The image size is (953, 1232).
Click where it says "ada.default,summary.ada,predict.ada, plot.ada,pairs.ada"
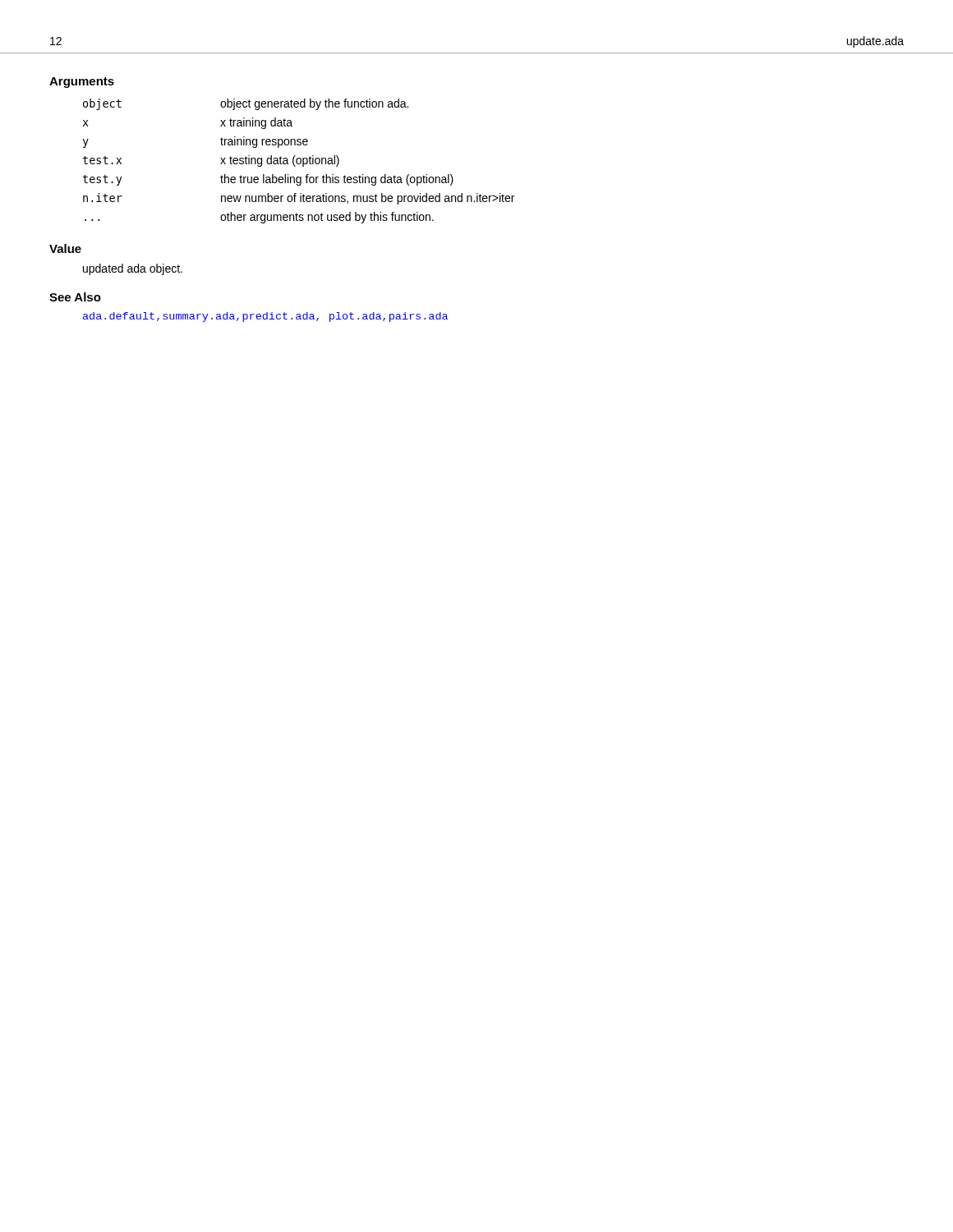[x=265, y=317]
